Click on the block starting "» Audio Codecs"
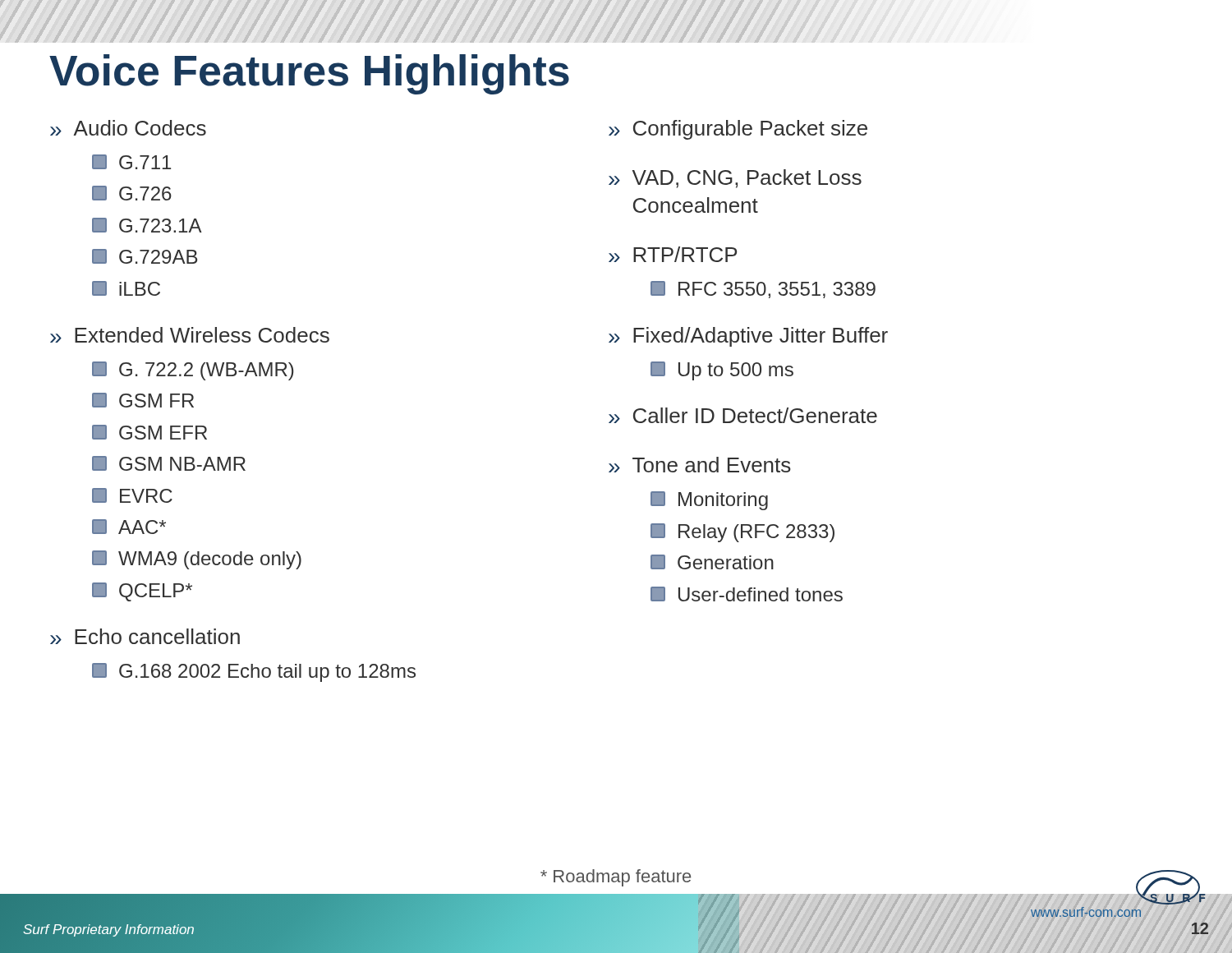This screenshot has height=953, width=1232. point(128,129)
